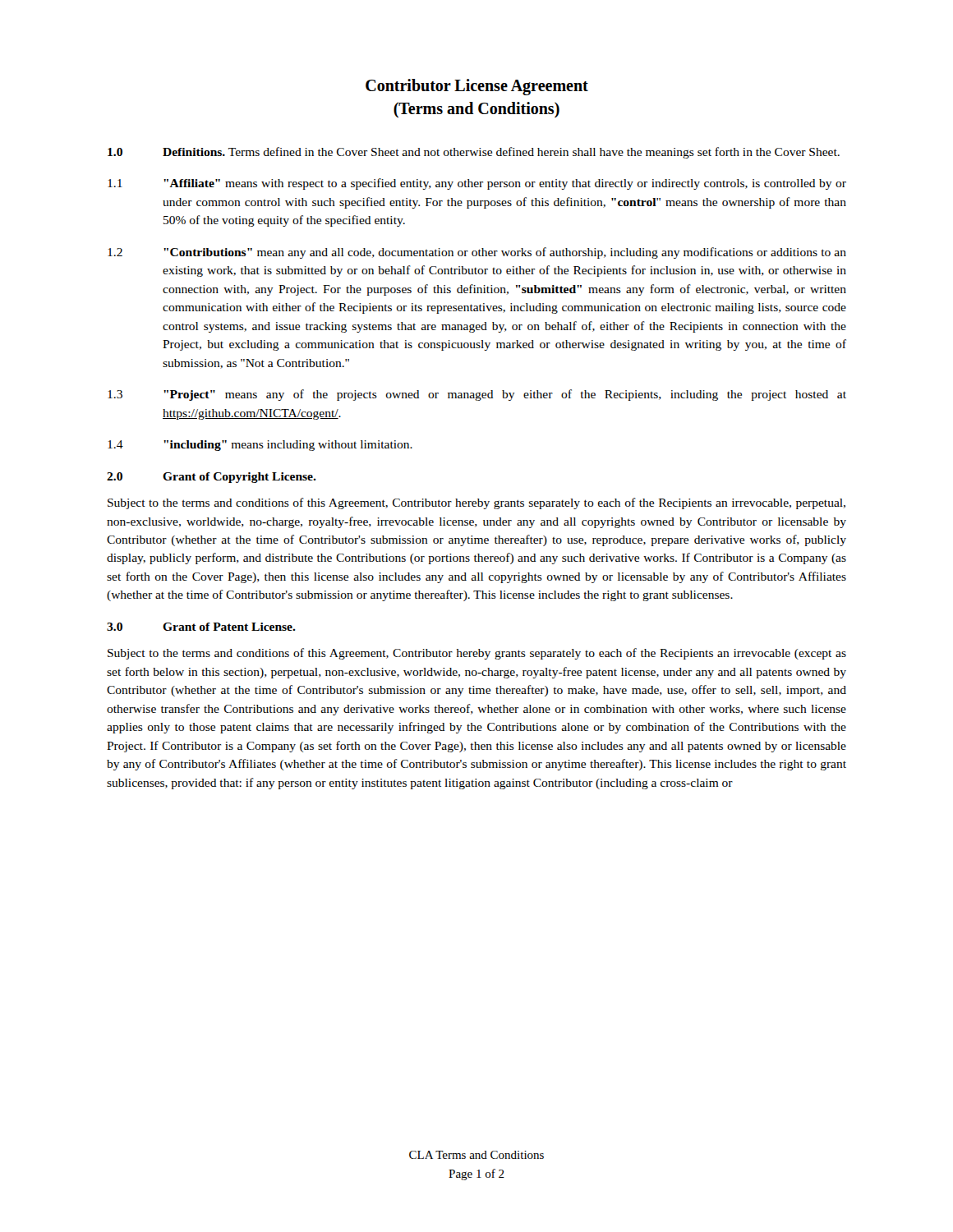Point to the text block starting "0 Definitions. Terms defined in the"
The height and width of the screenshot is (1232, 953).
[x=476, y=152]
